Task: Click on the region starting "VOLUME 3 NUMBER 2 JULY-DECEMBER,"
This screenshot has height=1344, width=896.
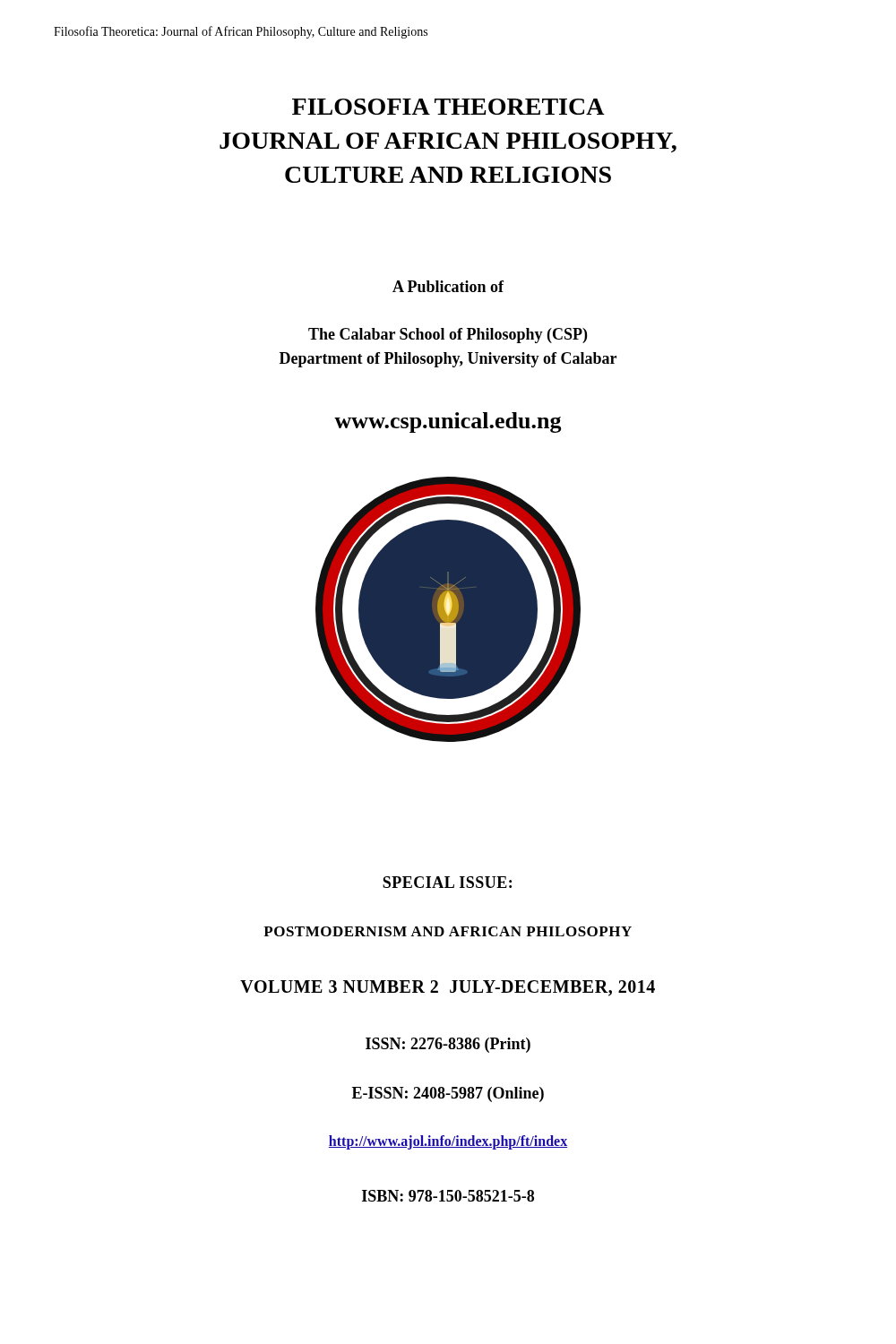Action: [448, 986]
